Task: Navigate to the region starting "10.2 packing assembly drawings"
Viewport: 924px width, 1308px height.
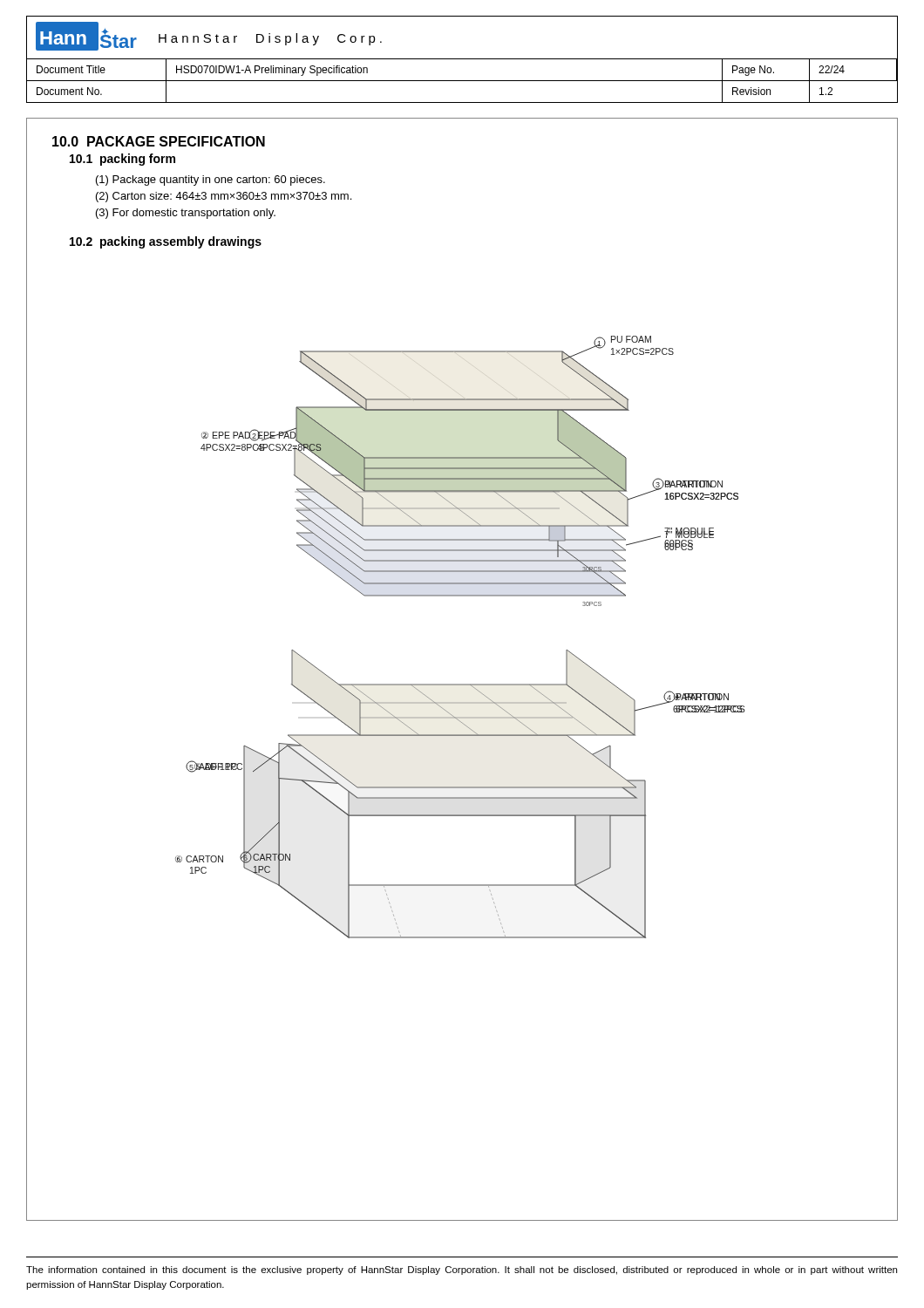Action: tap(165, 242)
